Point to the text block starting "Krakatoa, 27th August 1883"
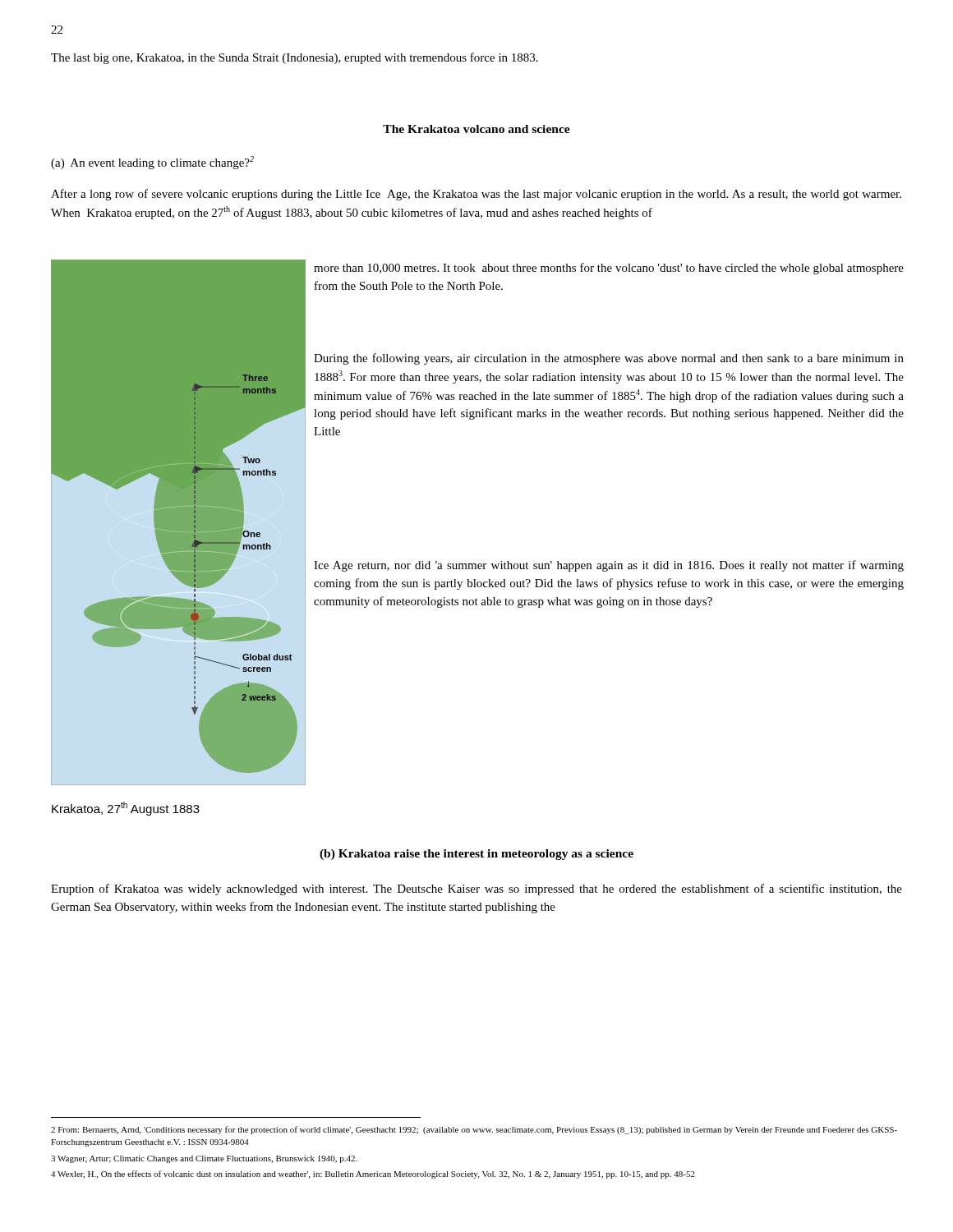 (x=125, y=808)
